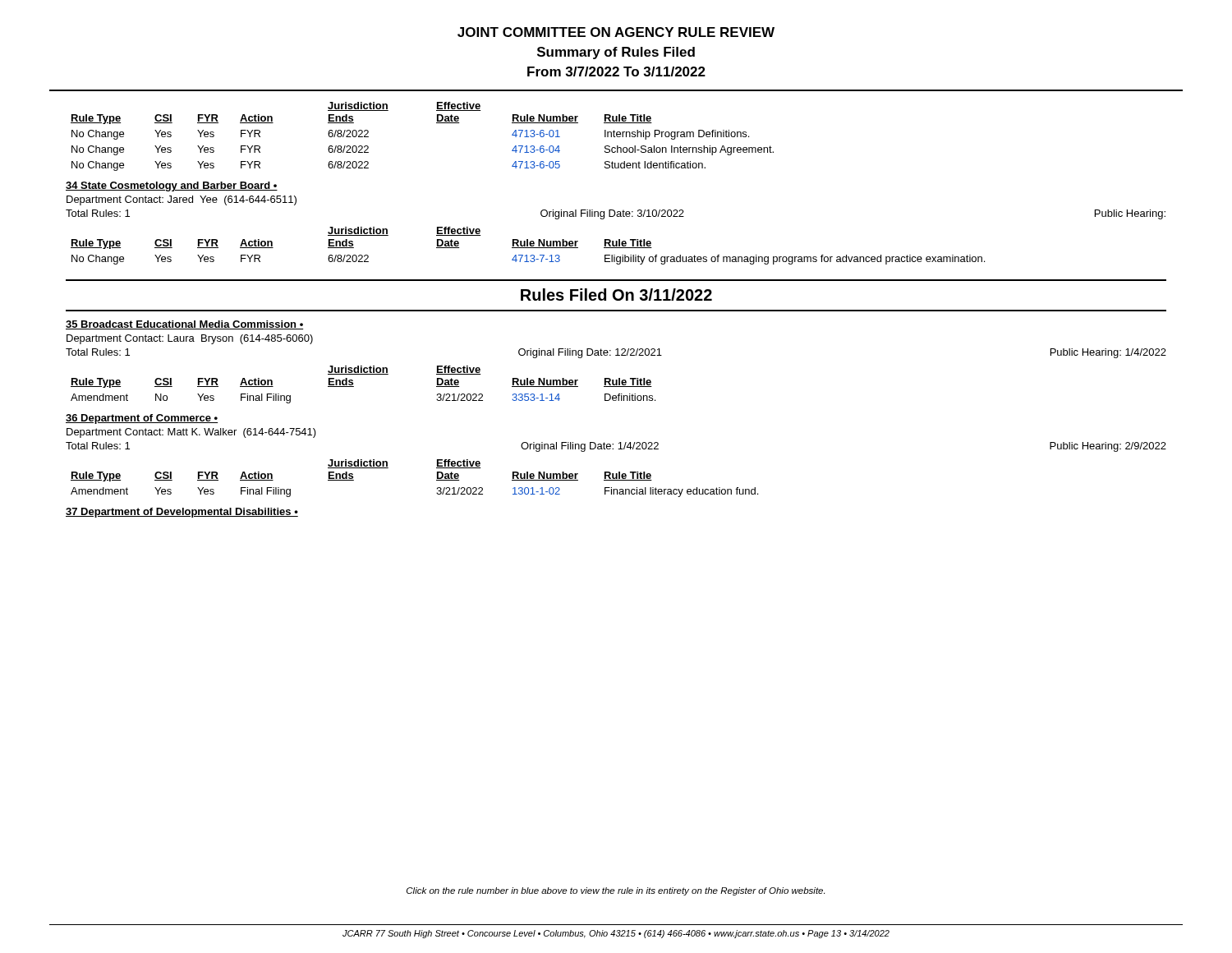Image resolution: width=1232 pixels, height=953 pixels.
Task: Locate the section header containing "37 Department of"
Action: point(182,512)
